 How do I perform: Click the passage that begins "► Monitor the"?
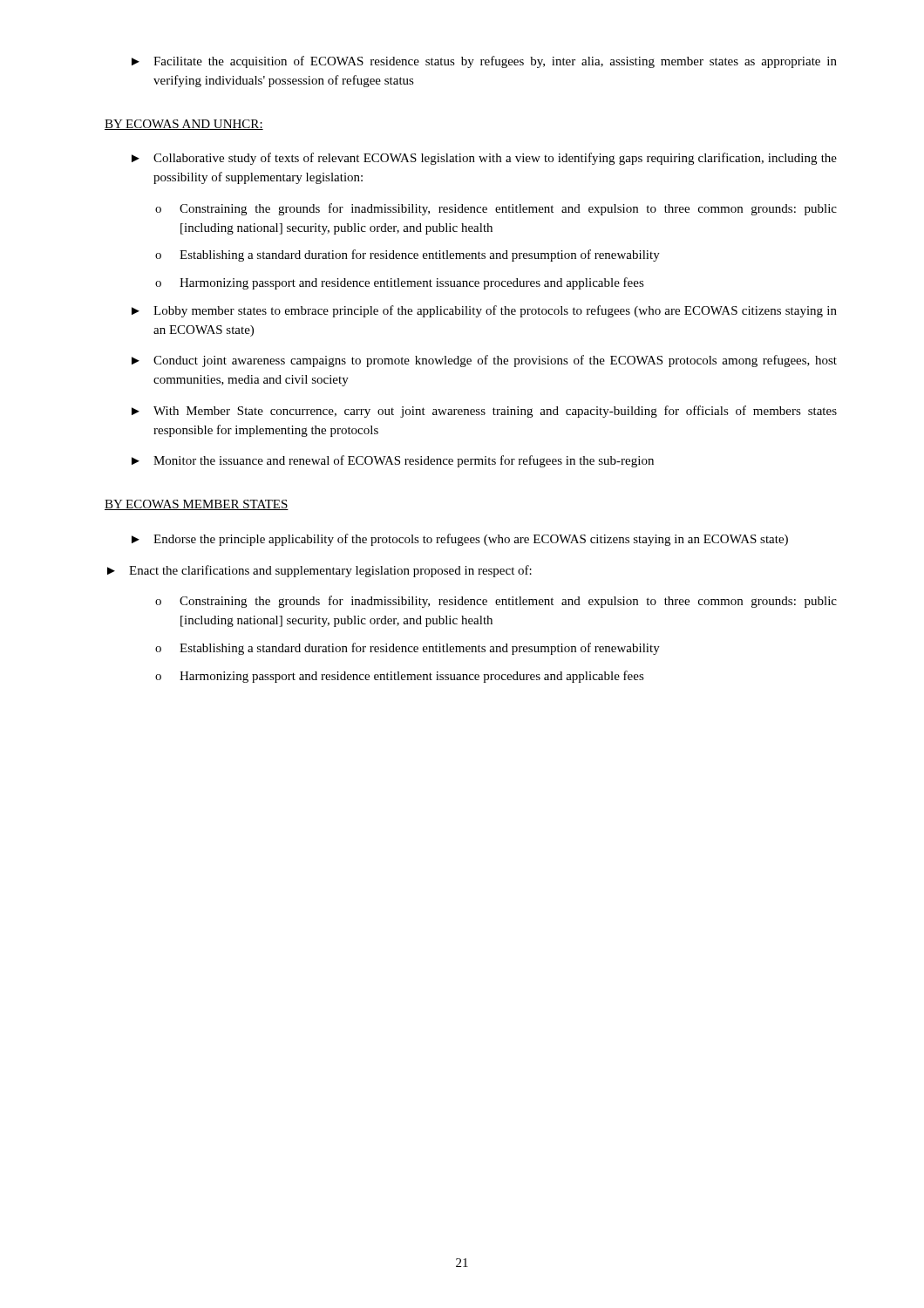click(483, 461)
